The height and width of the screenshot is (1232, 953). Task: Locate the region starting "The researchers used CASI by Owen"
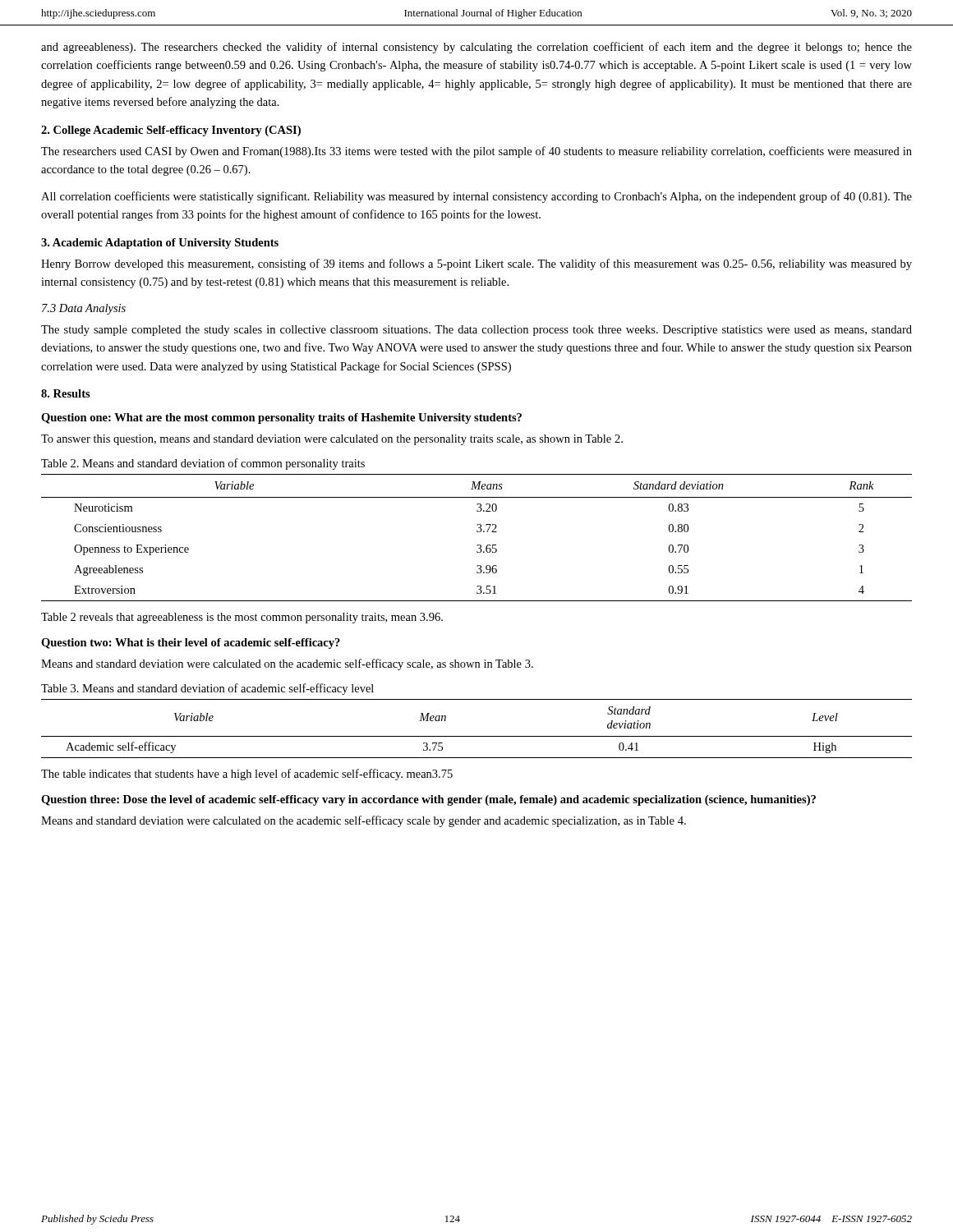tap(476, 160)
